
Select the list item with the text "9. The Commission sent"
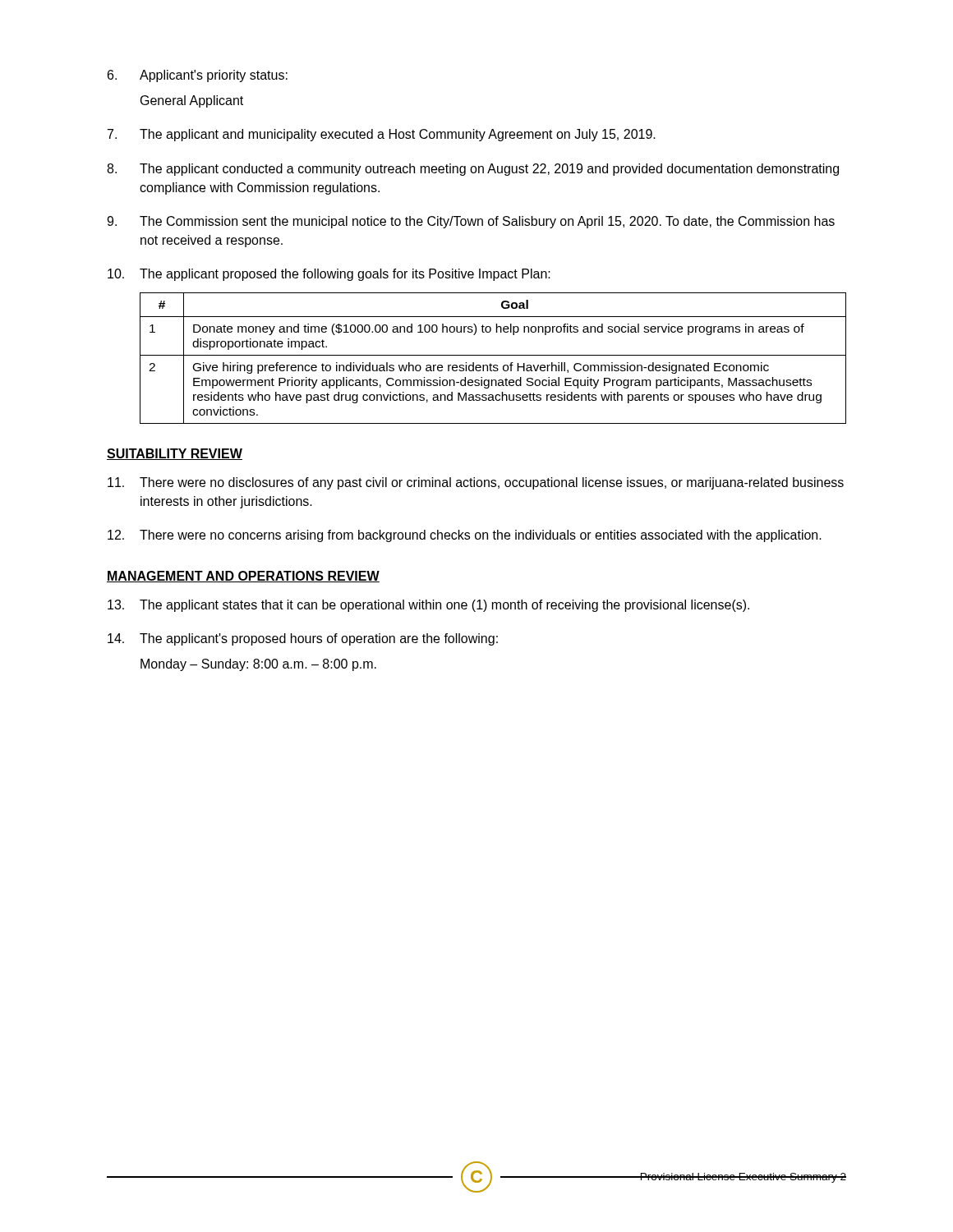click(476, 231)
